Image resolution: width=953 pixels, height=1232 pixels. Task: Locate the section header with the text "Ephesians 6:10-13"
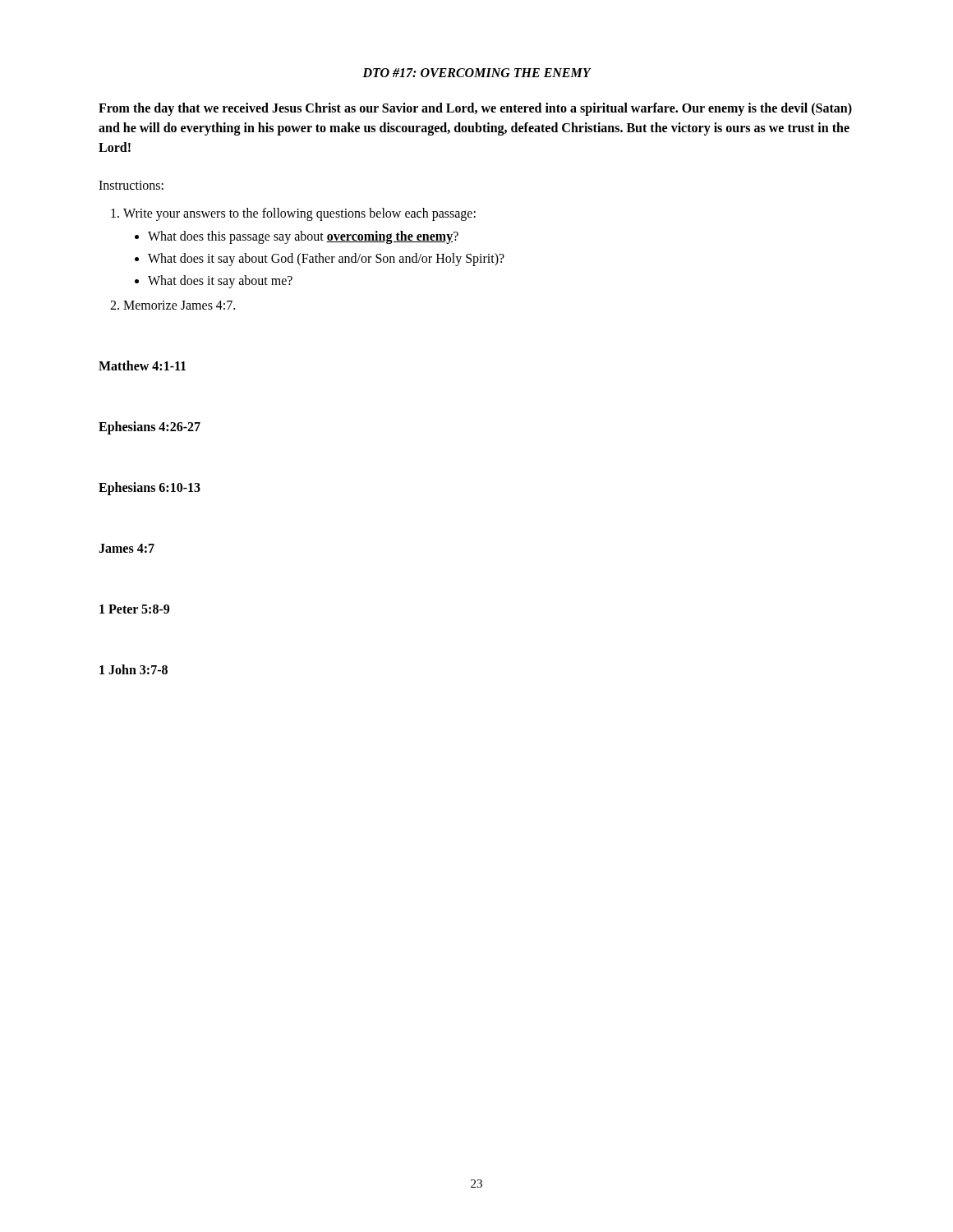tap(150, 487)
